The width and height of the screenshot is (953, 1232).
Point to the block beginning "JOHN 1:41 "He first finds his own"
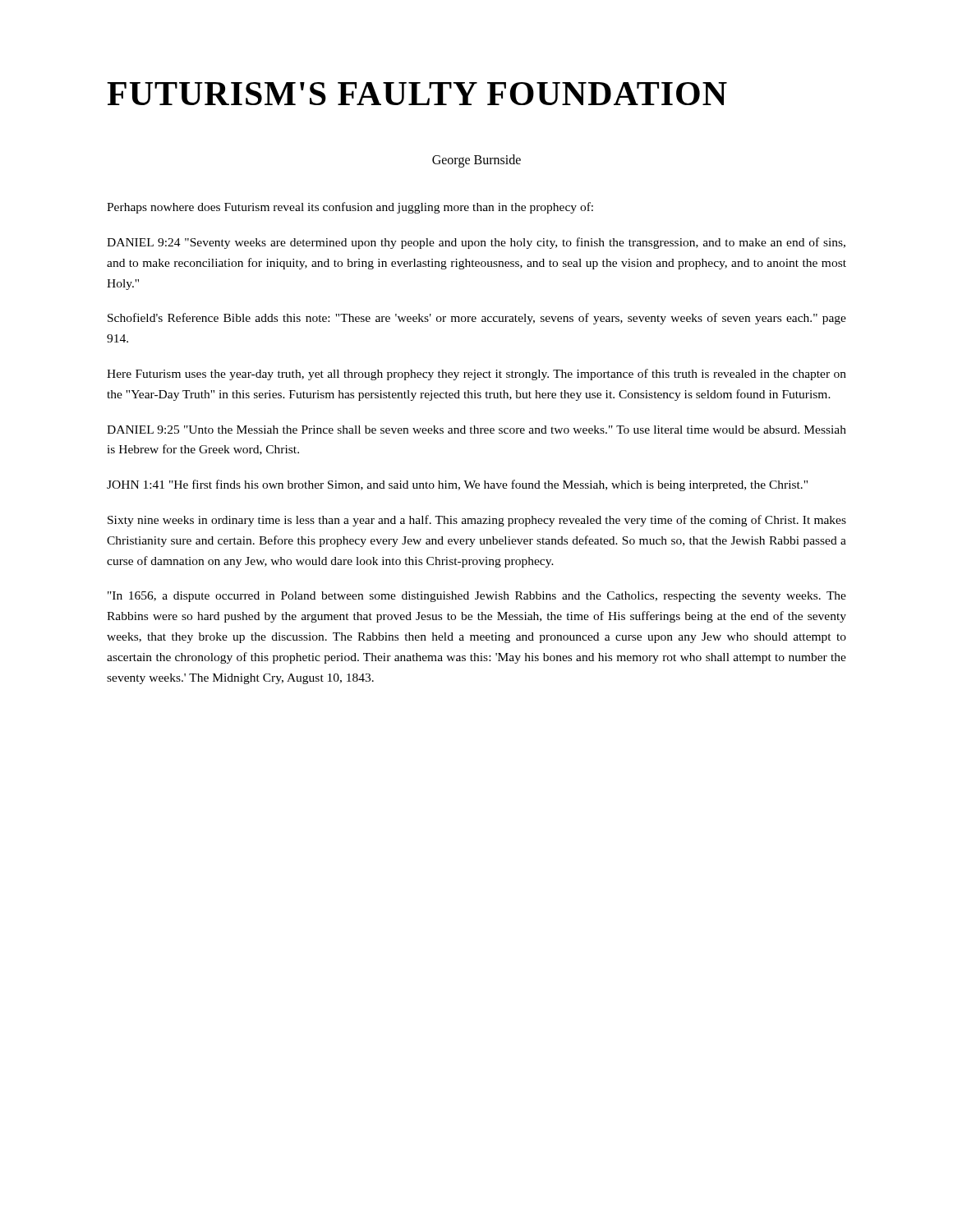(x=476, y=485)
